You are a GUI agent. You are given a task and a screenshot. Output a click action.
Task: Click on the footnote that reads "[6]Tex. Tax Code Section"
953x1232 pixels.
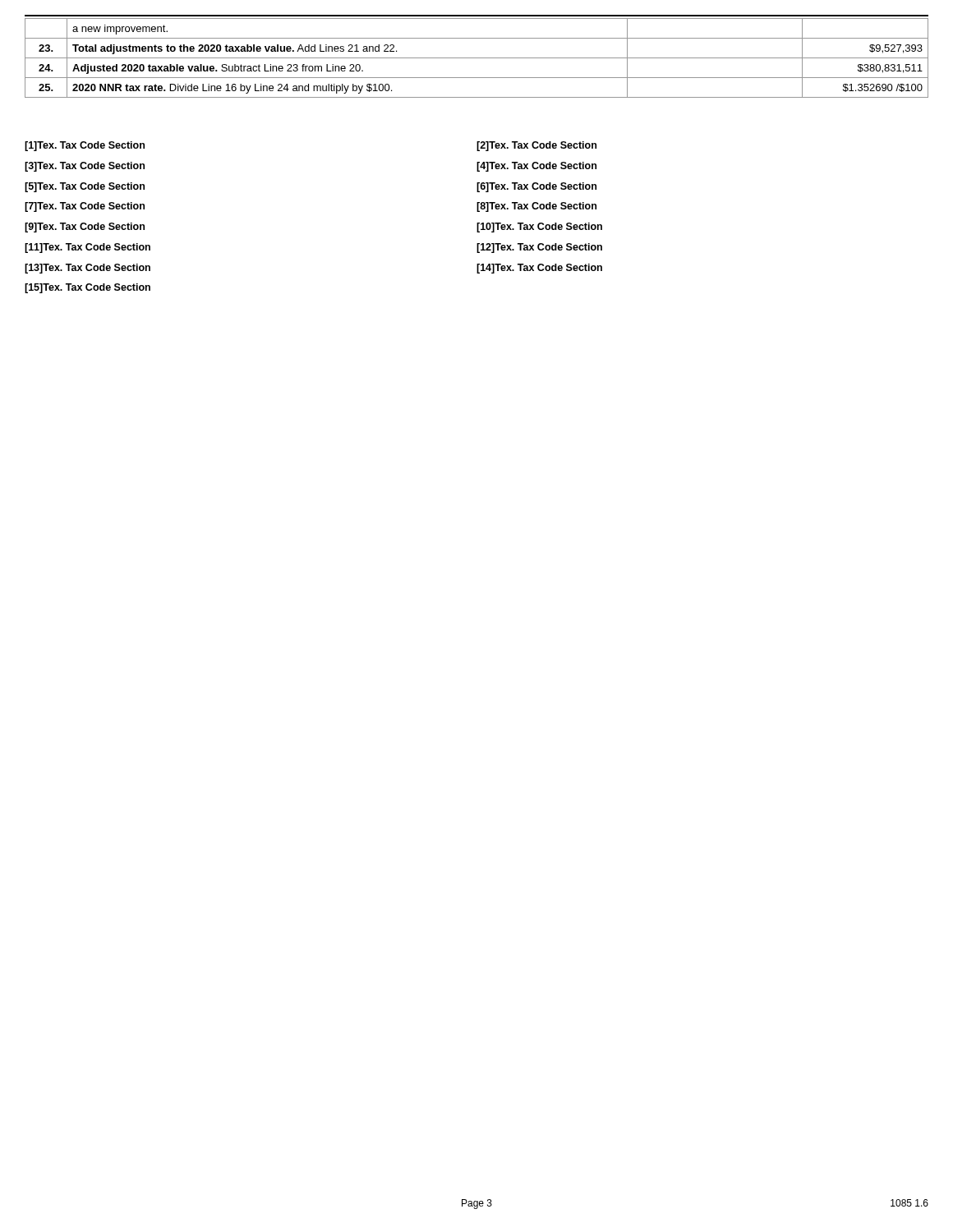[x=537, y=186]
